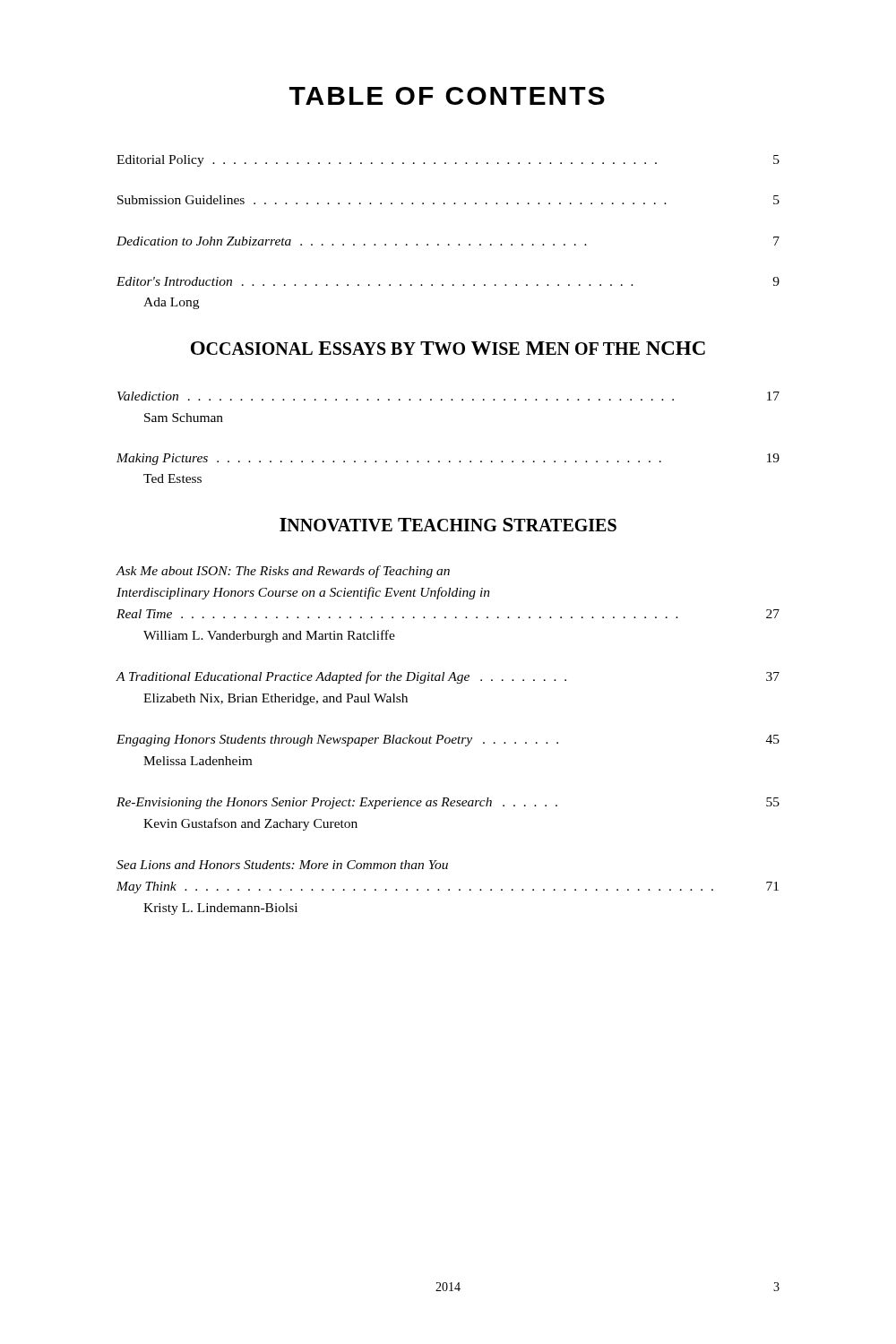Locate the list item that reads "Ask Me about ISON:"

click(x=448, y=603)
